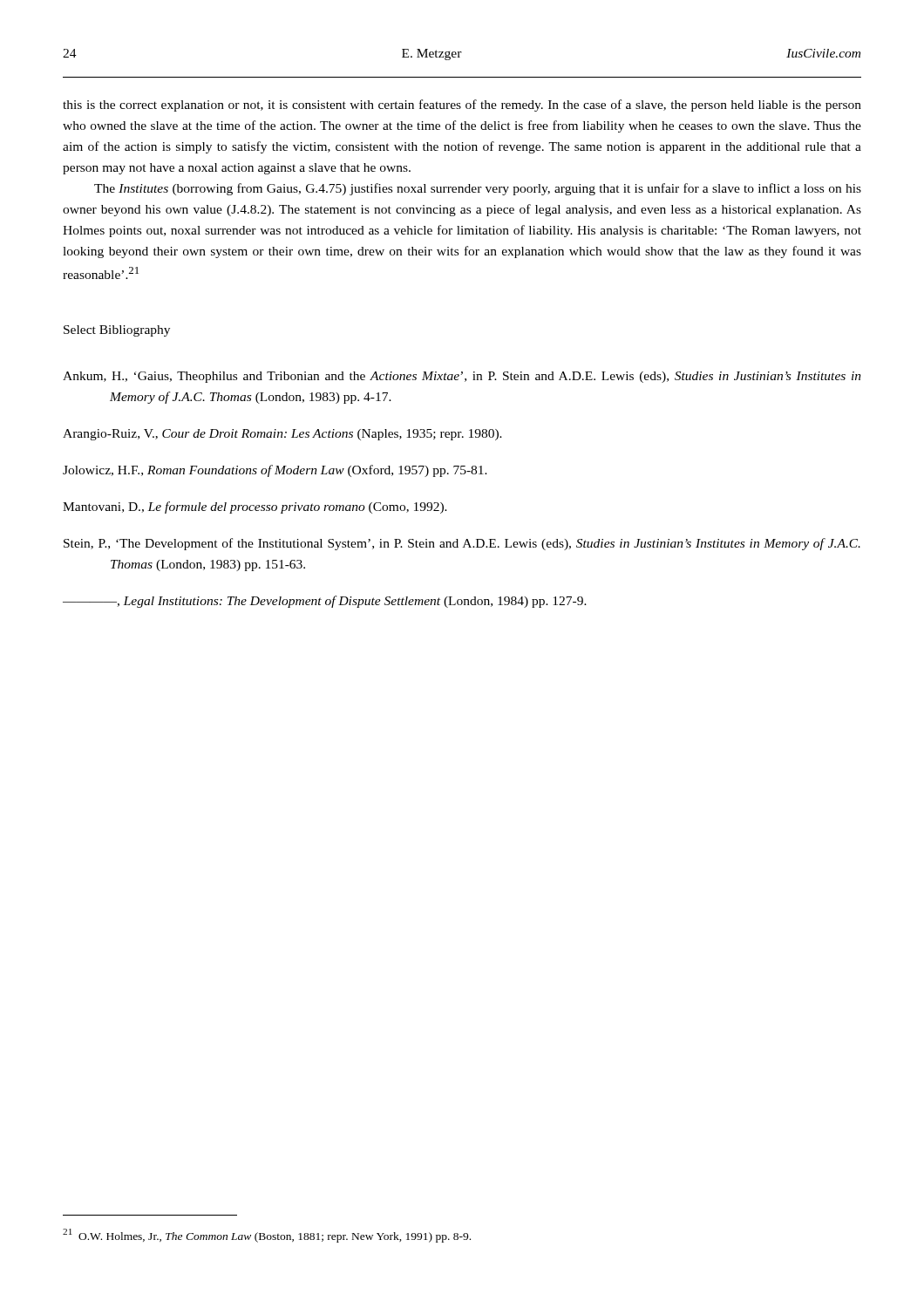
Task: Locate the text block starting "Stein, P., ‘The Development"
Action: coord(462,554)
